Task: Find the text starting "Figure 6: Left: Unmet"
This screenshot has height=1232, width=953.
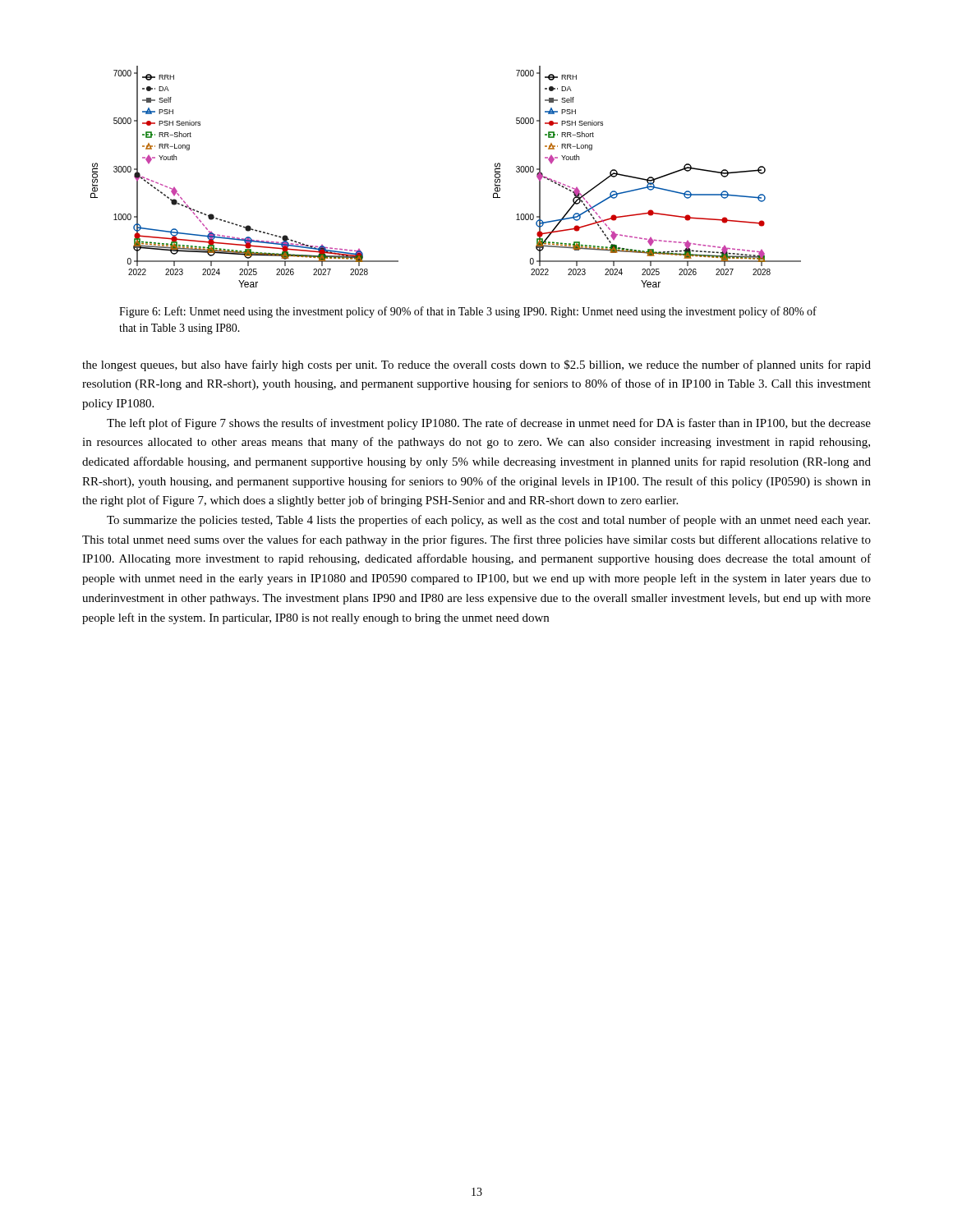Action: (468, 320)
